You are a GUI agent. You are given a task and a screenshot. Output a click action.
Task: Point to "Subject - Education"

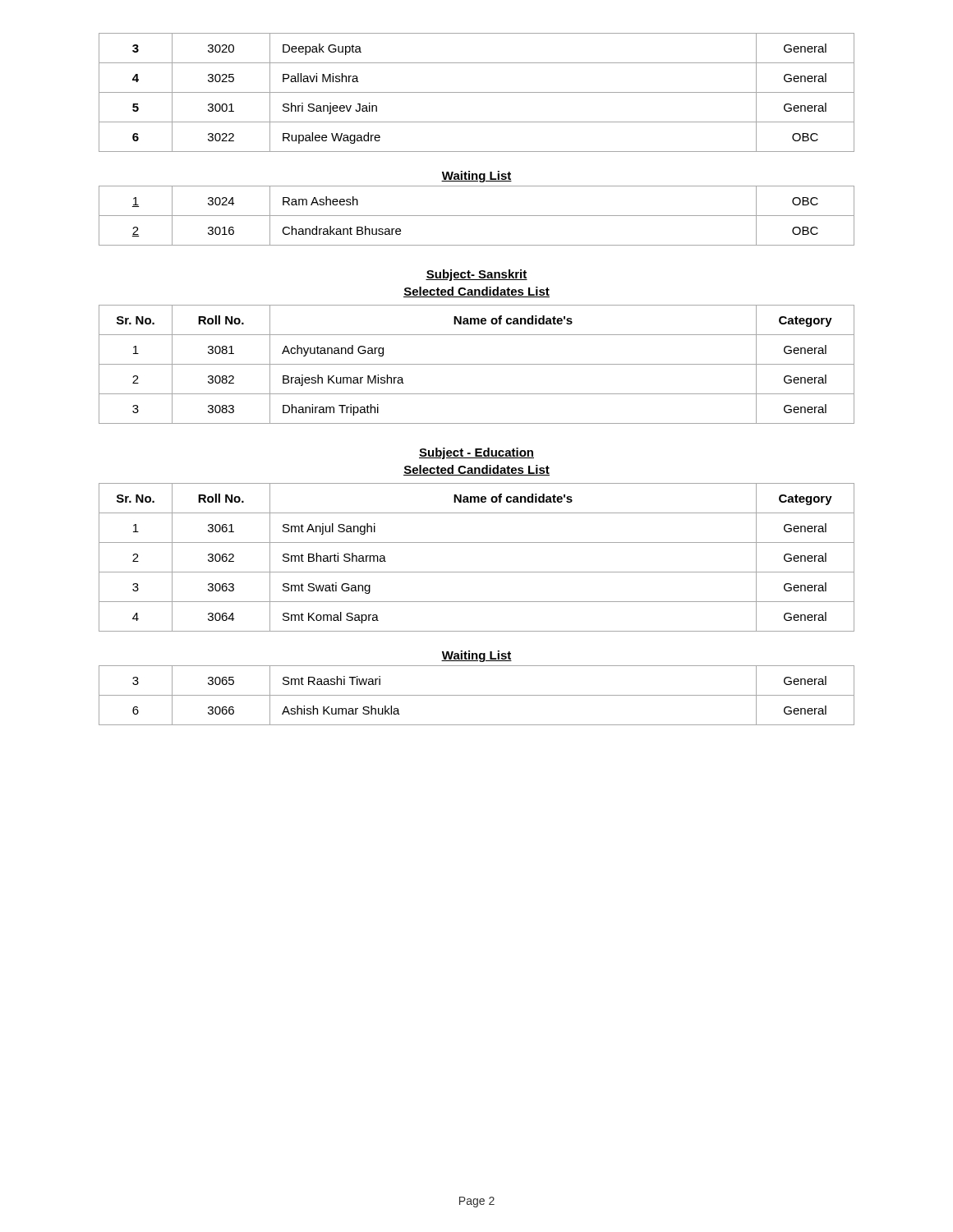point(476,452)
